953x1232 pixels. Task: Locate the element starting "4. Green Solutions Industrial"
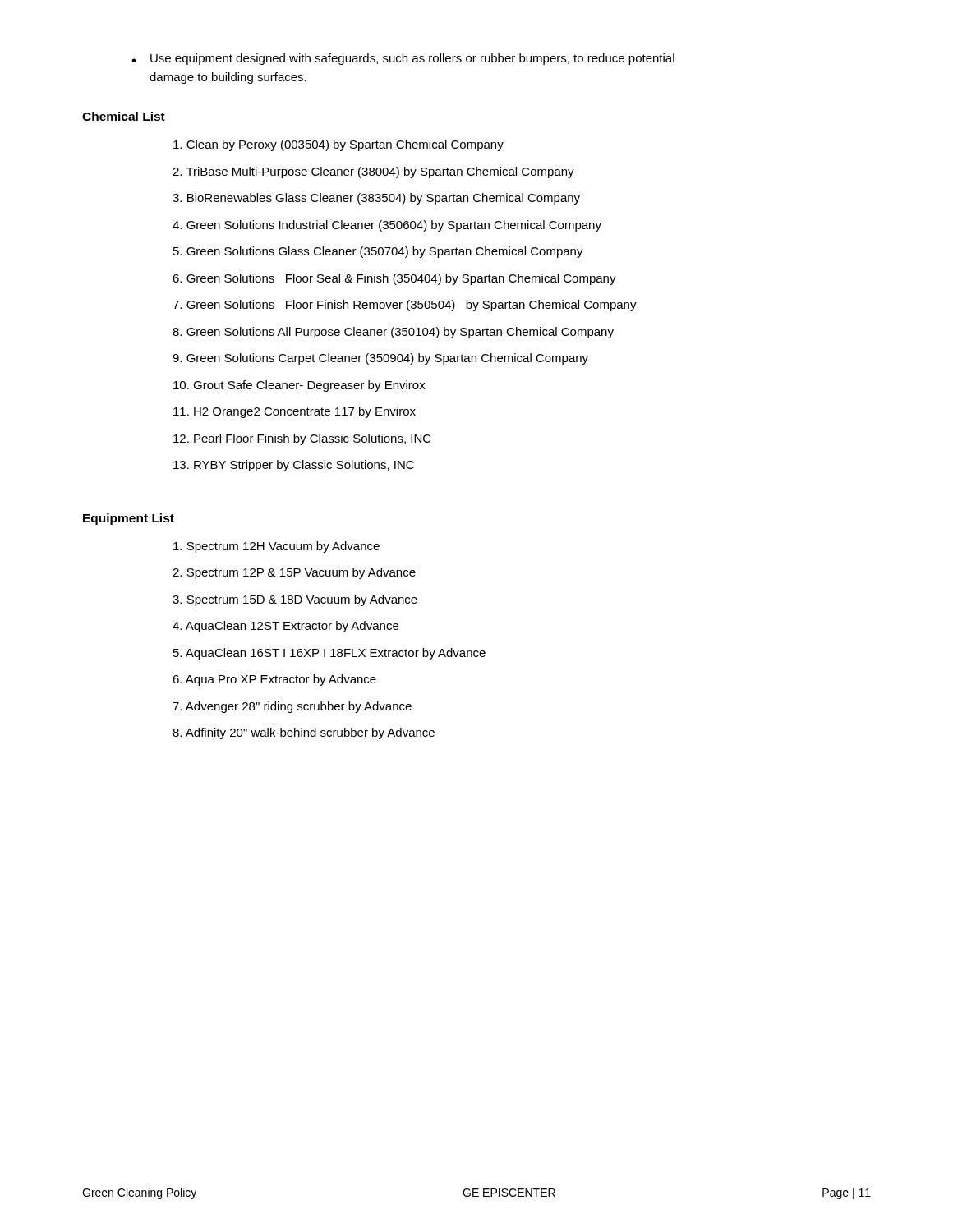click(387, 224)
